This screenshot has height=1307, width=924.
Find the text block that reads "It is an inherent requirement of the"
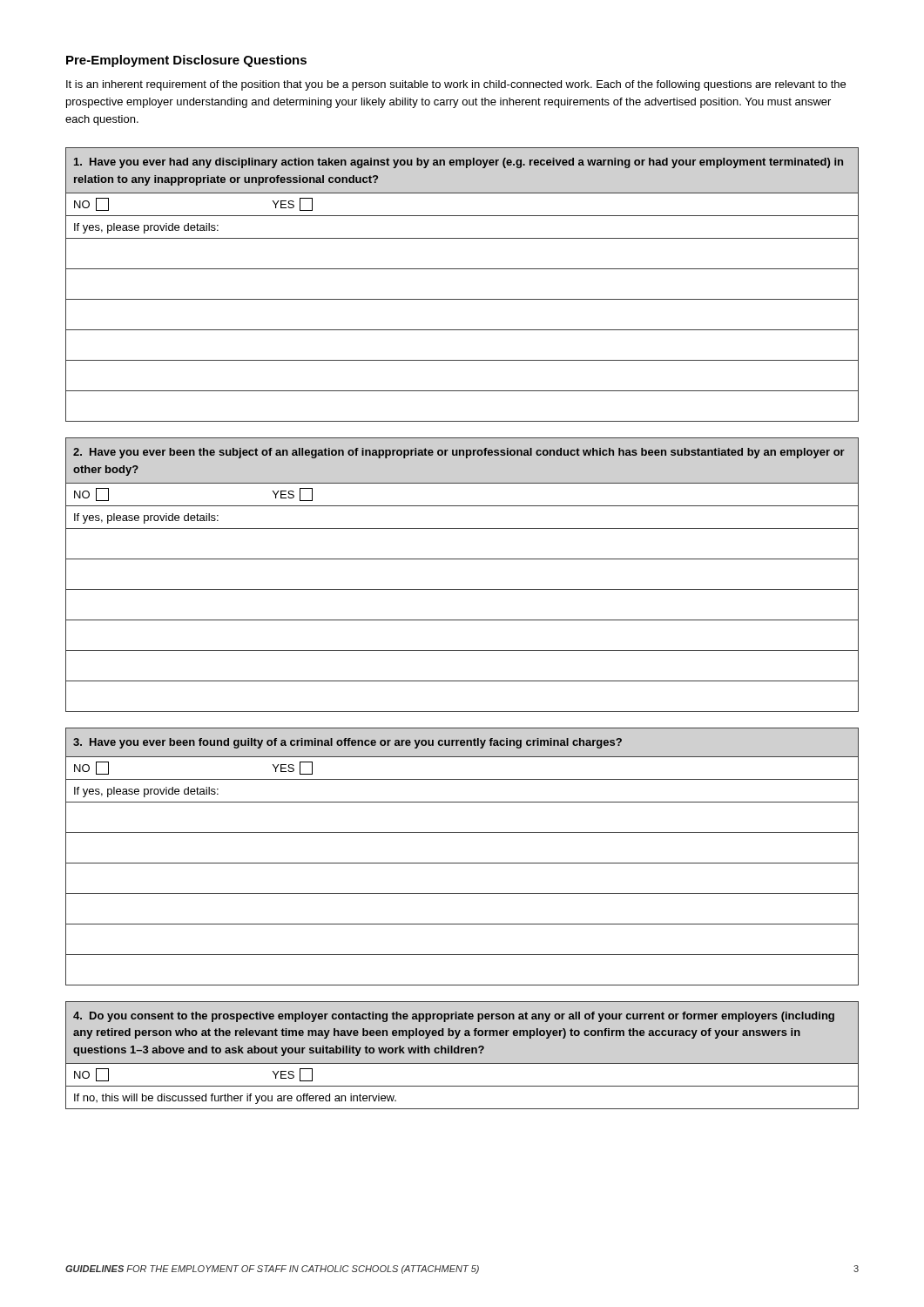point(456,102)
